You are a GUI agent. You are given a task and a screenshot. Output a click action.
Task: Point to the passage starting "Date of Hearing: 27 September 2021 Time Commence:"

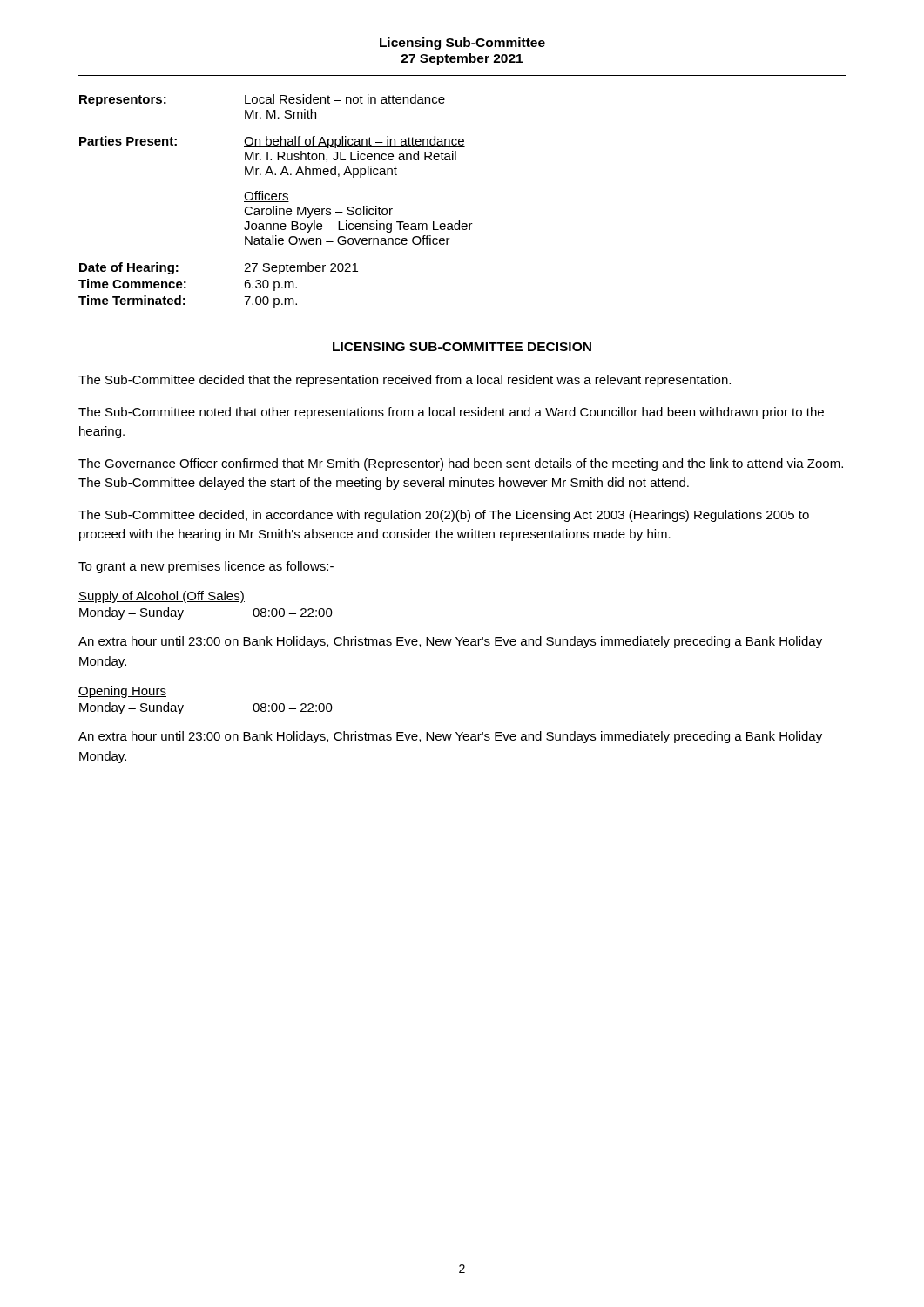click(131, 268)
